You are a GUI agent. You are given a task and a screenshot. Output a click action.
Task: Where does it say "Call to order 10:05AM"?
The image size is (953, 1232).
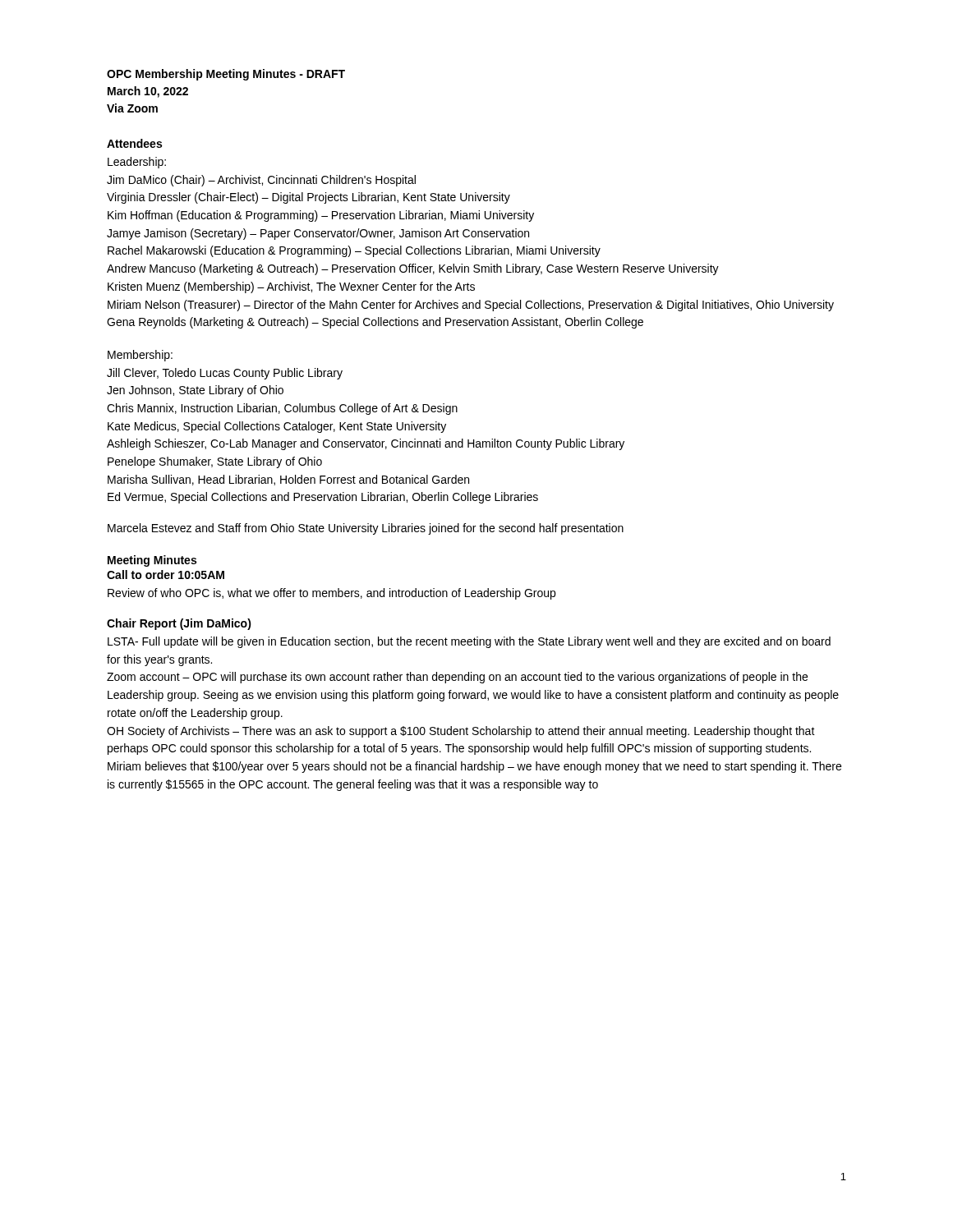166,575
